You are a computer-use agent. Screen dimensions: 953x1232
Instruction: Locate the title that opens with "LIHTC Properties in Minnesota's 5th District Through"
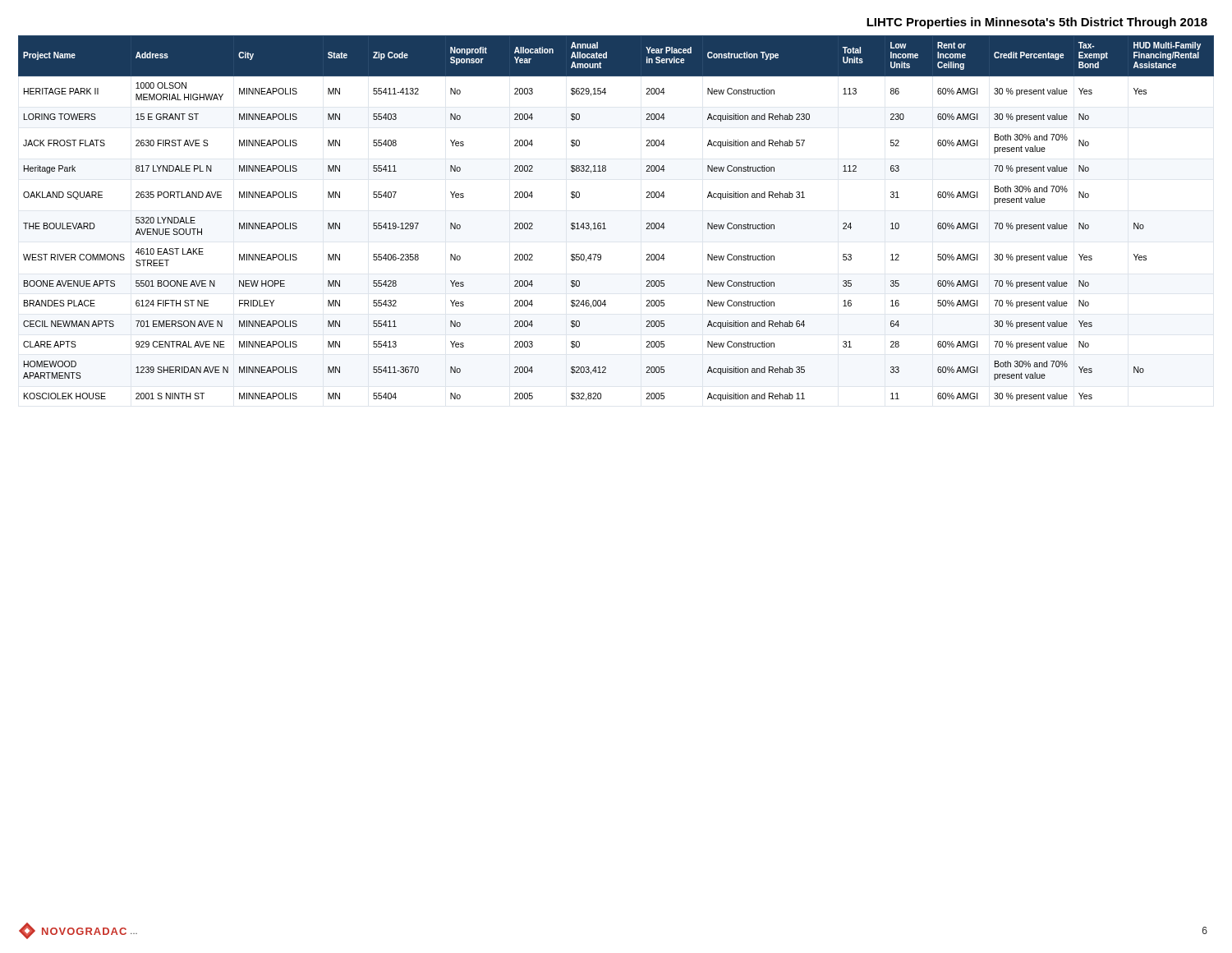(1037, 22)
